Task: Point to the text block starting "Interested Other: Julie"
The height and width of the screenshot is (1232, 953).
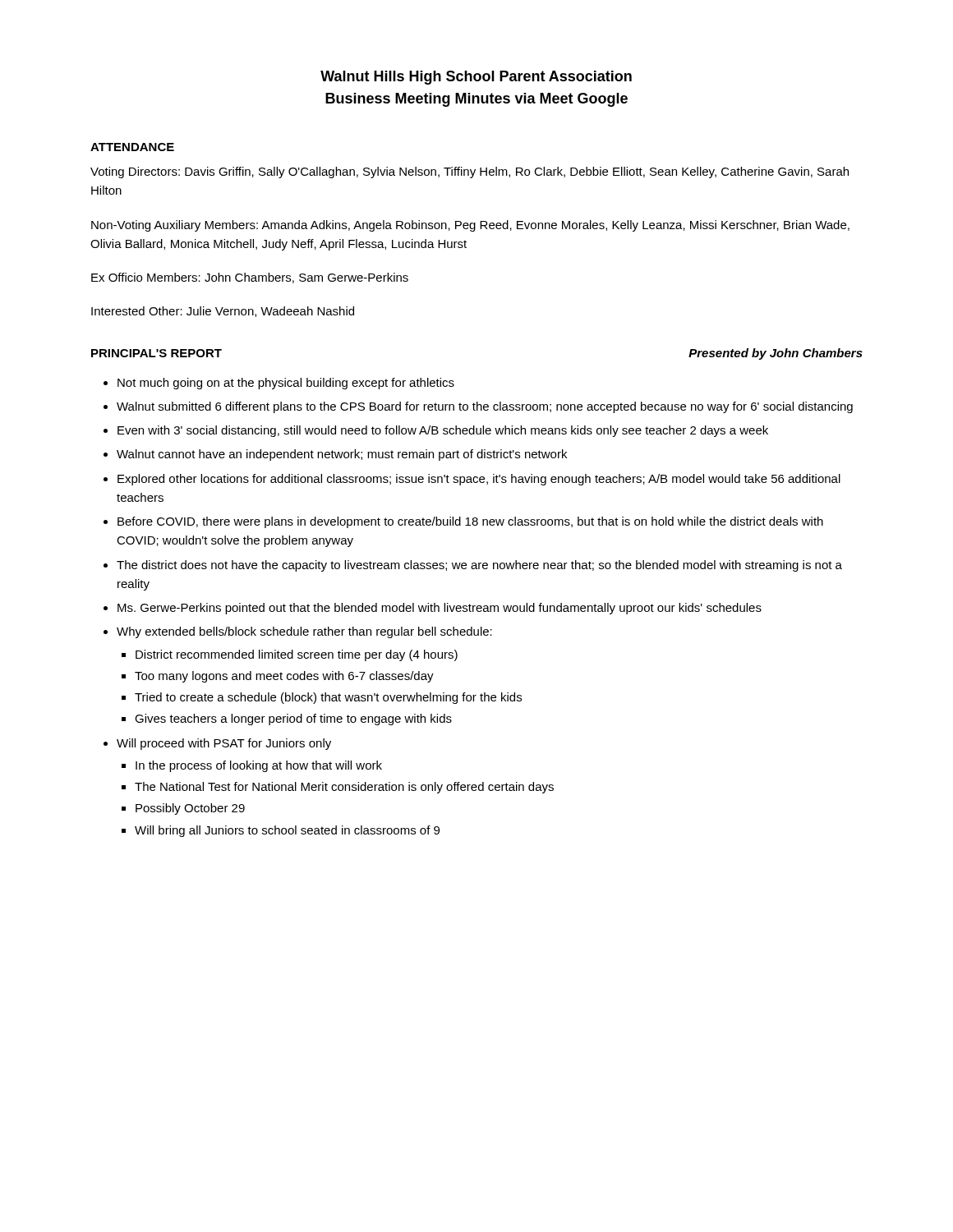Action: click(223, 311)
